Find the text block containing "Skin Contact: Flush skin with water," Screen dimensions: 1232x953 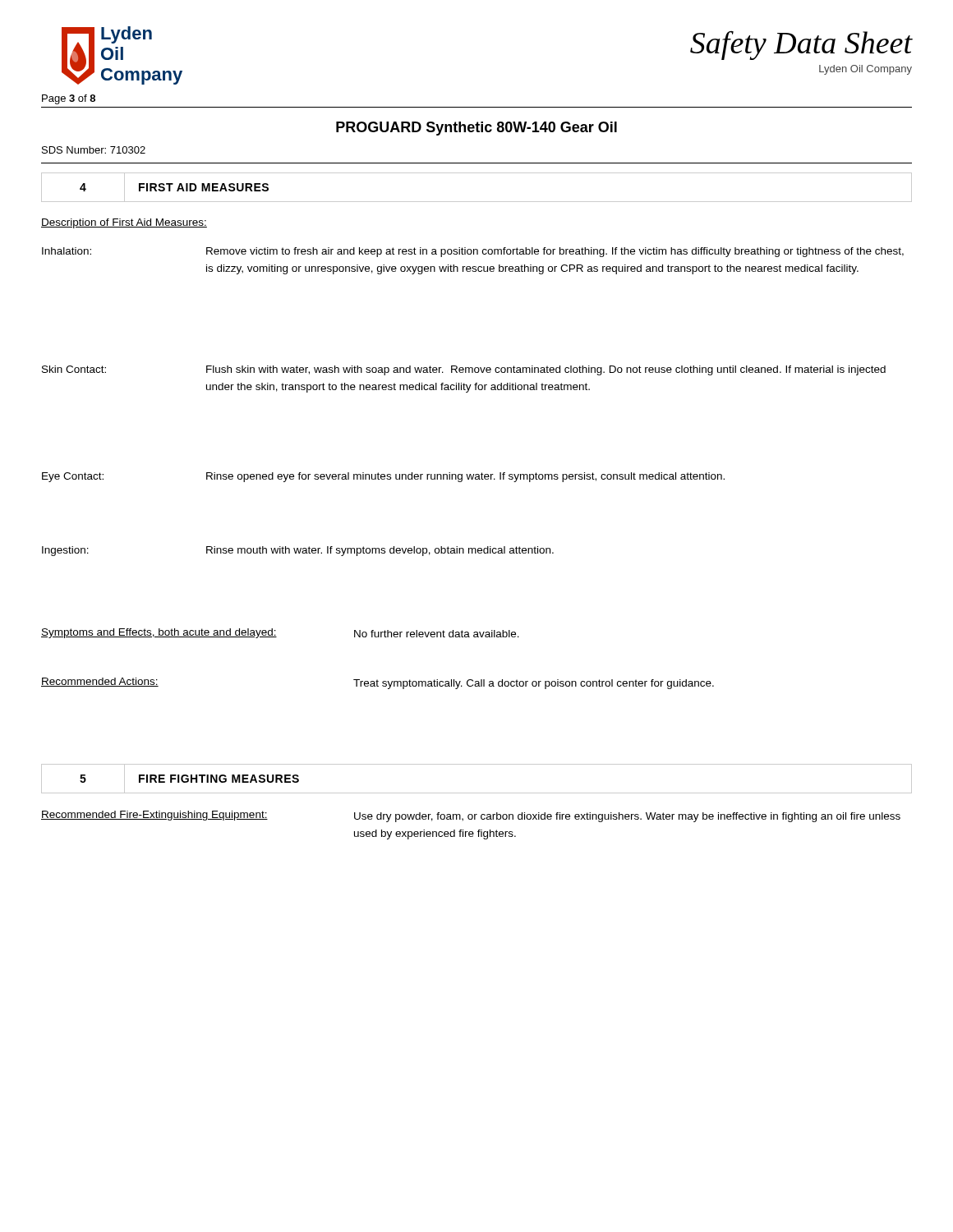(x=476, y=379)
